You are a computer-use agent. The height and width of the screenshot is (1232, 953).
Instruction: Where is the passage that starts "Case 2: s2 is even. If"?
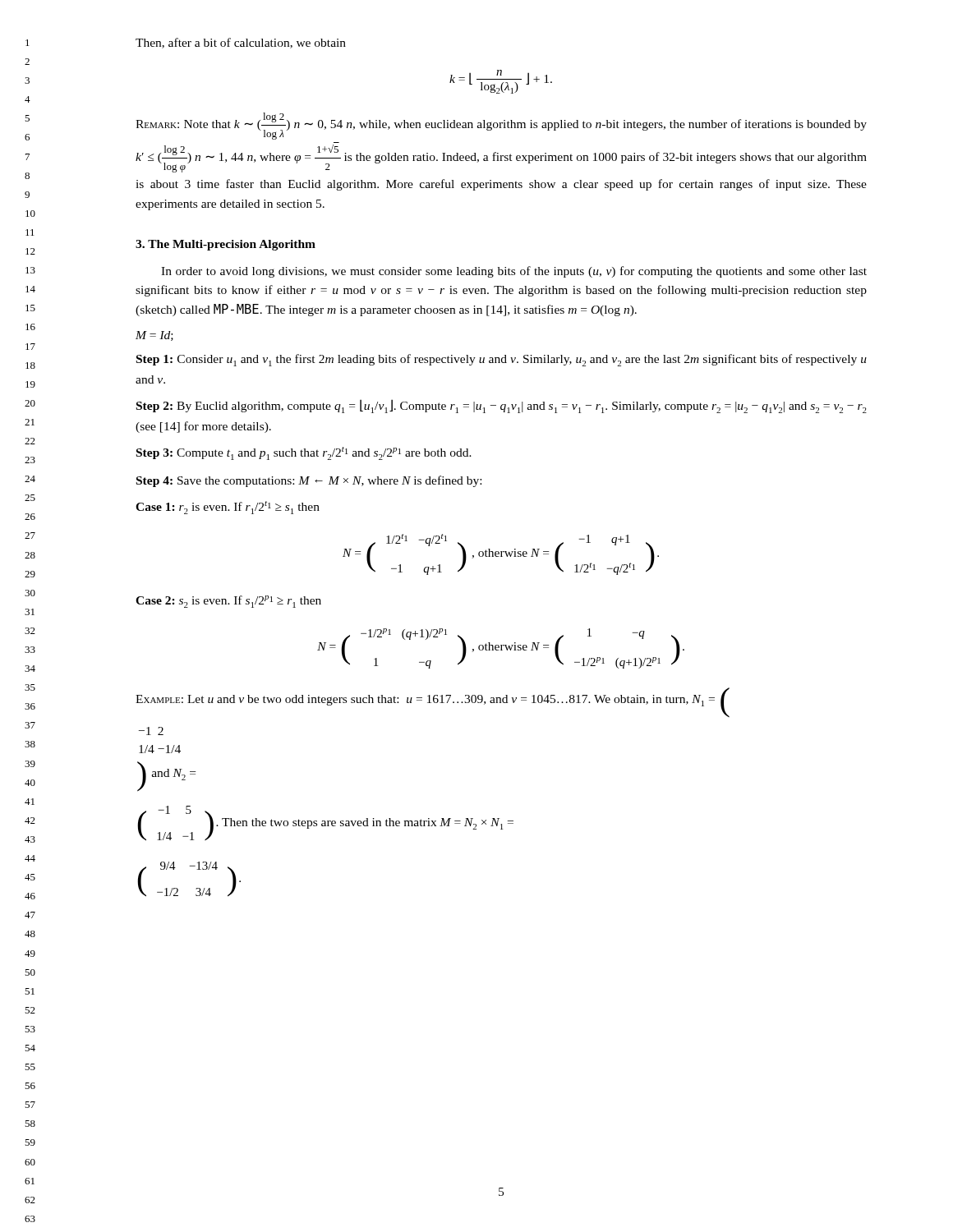point(228,602)
